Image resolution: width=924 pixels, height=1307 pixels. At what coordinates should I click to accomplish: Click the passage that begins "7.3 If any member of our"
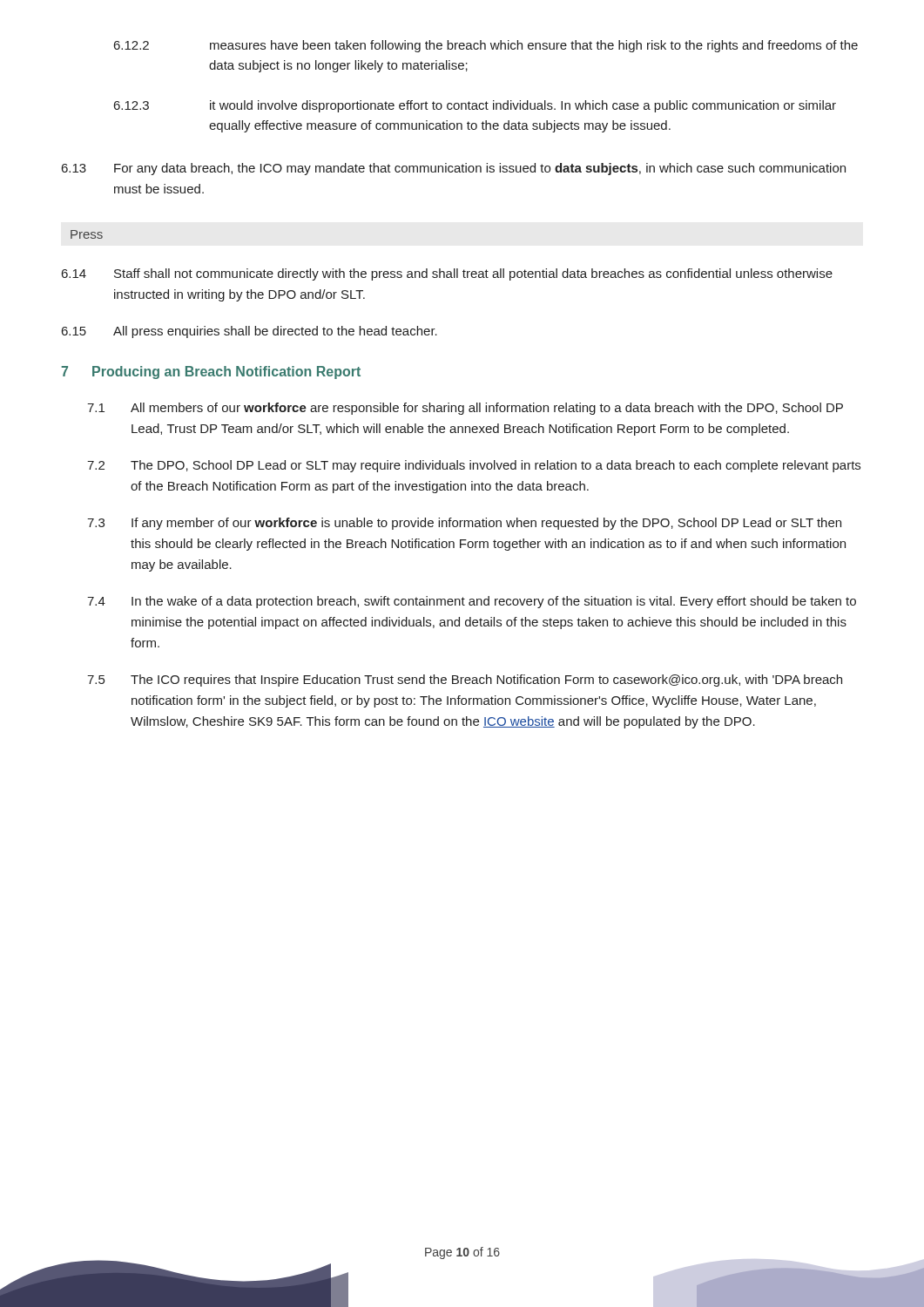point(475,544)
